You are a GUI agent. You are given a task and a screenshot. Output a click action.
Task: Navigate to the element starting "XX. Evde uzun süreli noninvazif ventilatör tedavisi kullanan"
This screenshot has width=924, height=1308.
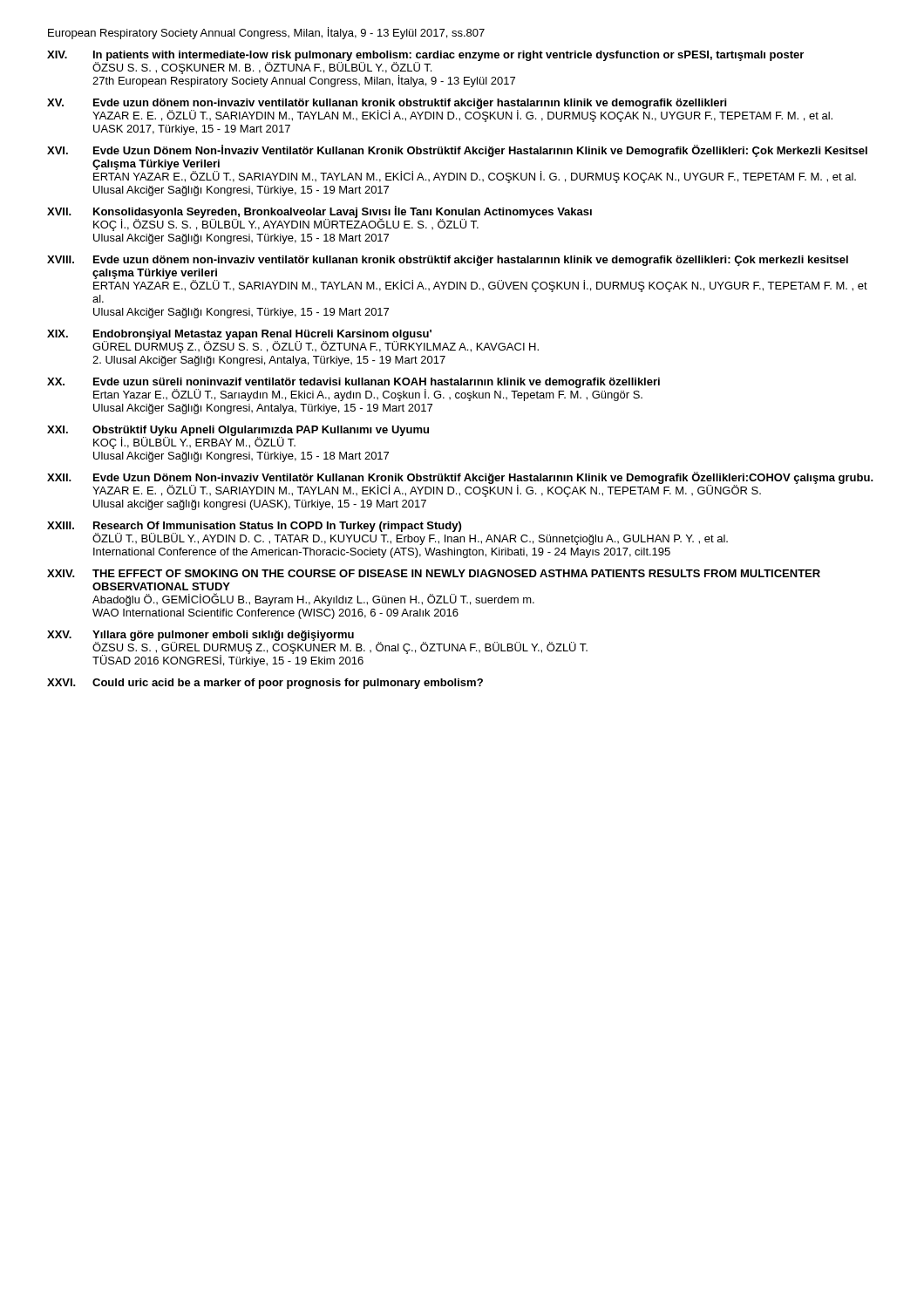click(354, 395)
